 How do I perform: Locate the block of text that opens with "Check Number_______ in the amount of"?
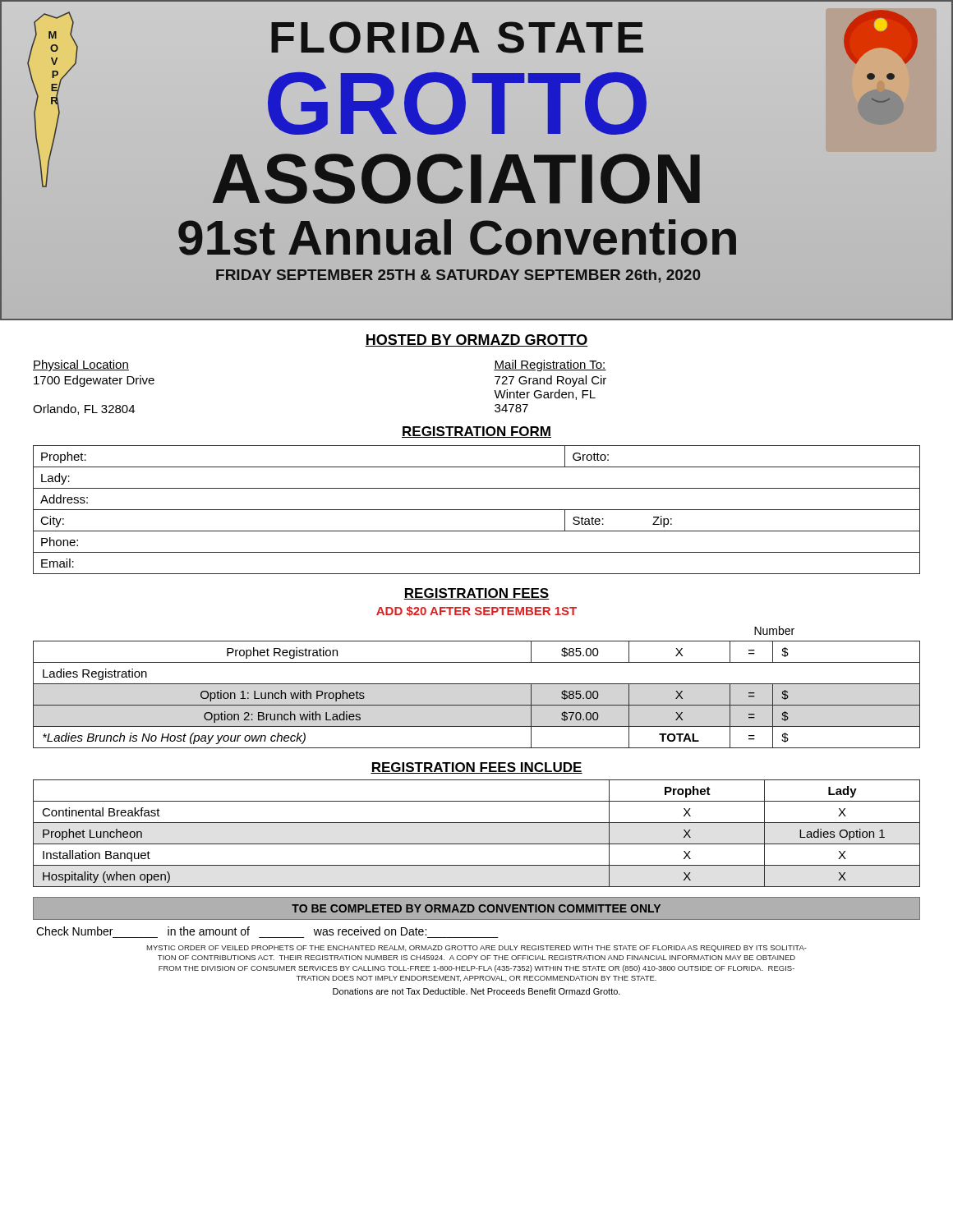267,931
